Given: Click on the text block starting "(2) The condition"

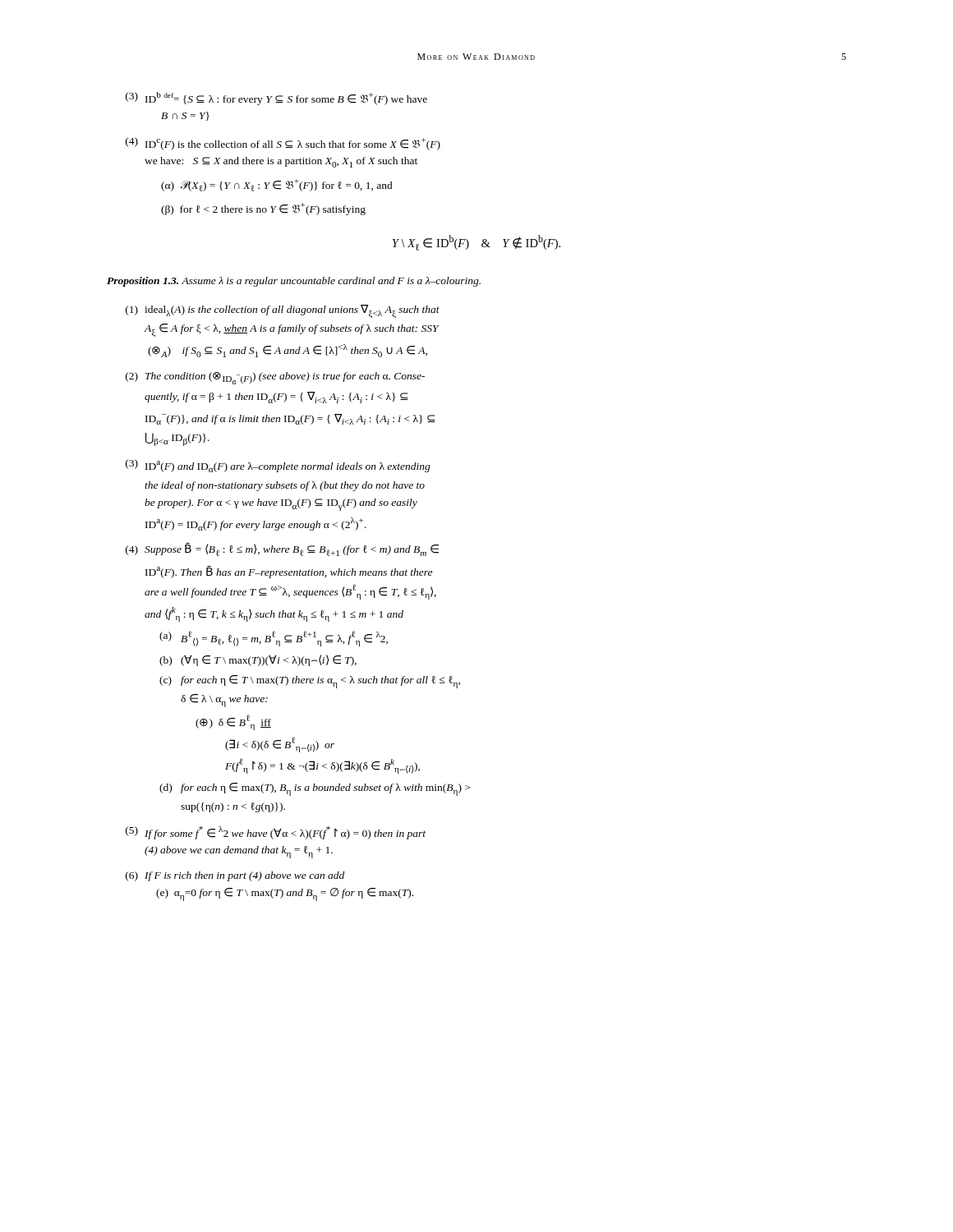Looking at the screenshot, I should (275, 378).
